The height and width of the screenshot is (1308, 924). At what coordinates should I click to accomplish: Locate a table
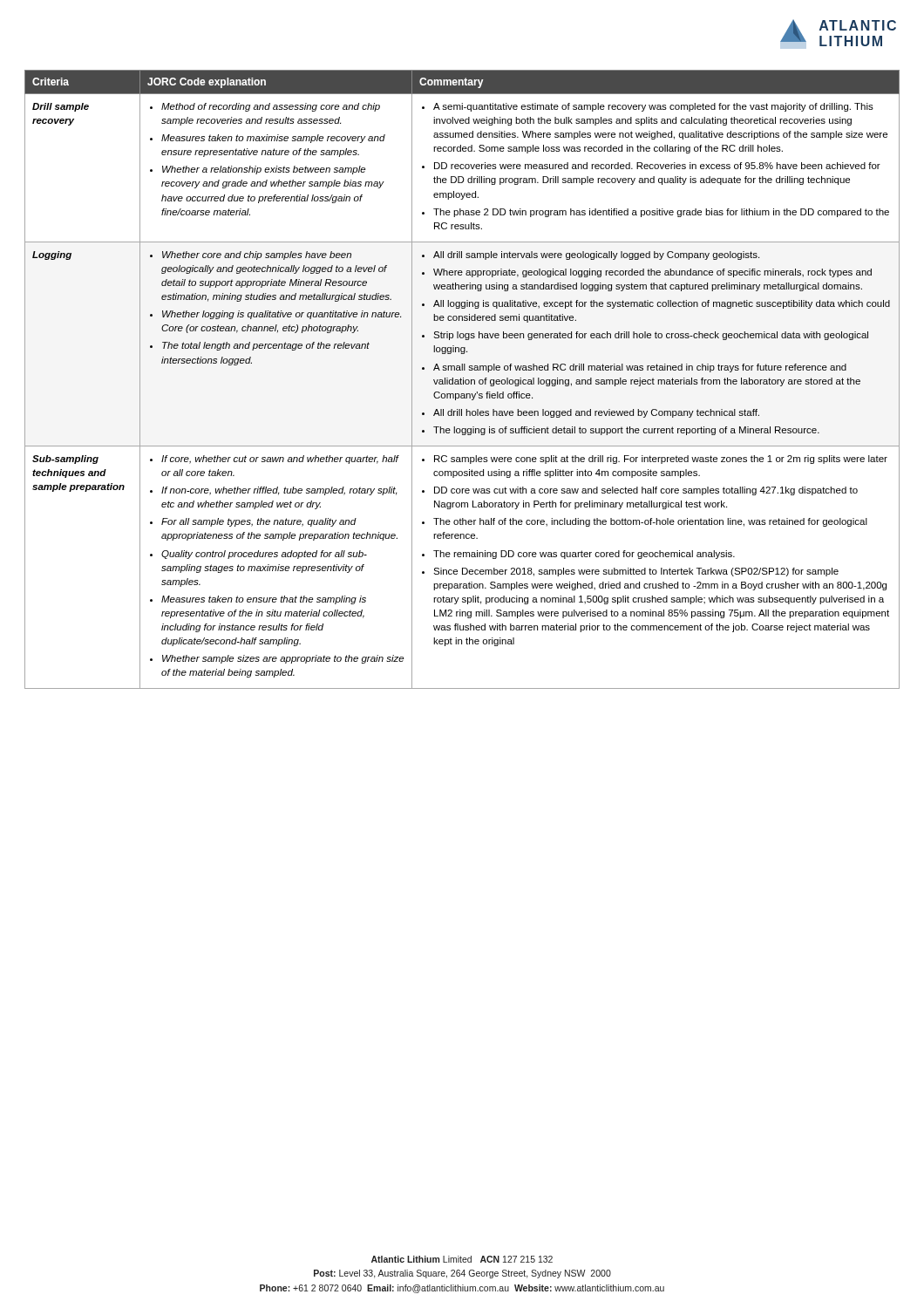click(x=462, y=379)
